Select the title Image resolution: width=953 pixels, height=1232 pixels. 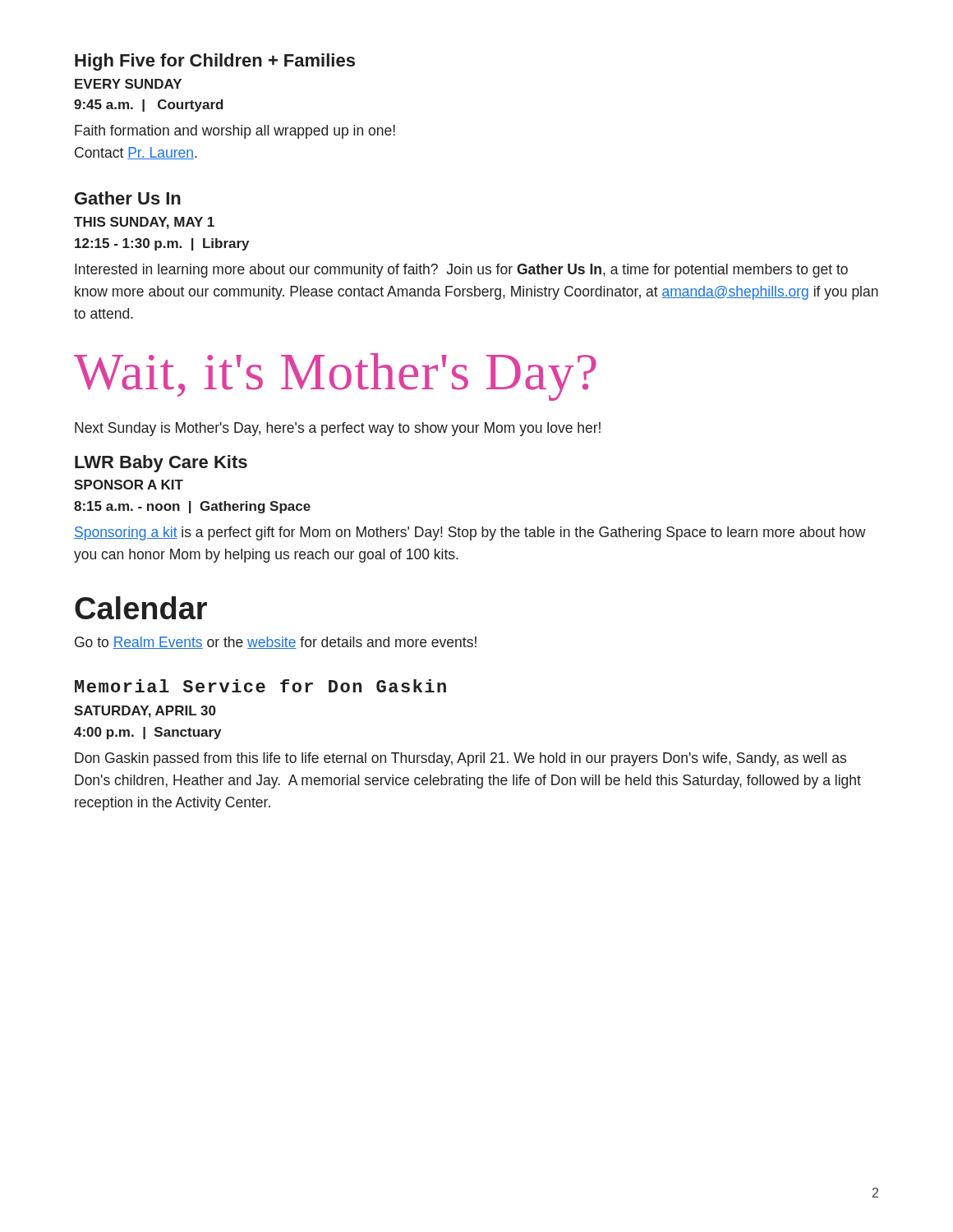click(476, 609)
